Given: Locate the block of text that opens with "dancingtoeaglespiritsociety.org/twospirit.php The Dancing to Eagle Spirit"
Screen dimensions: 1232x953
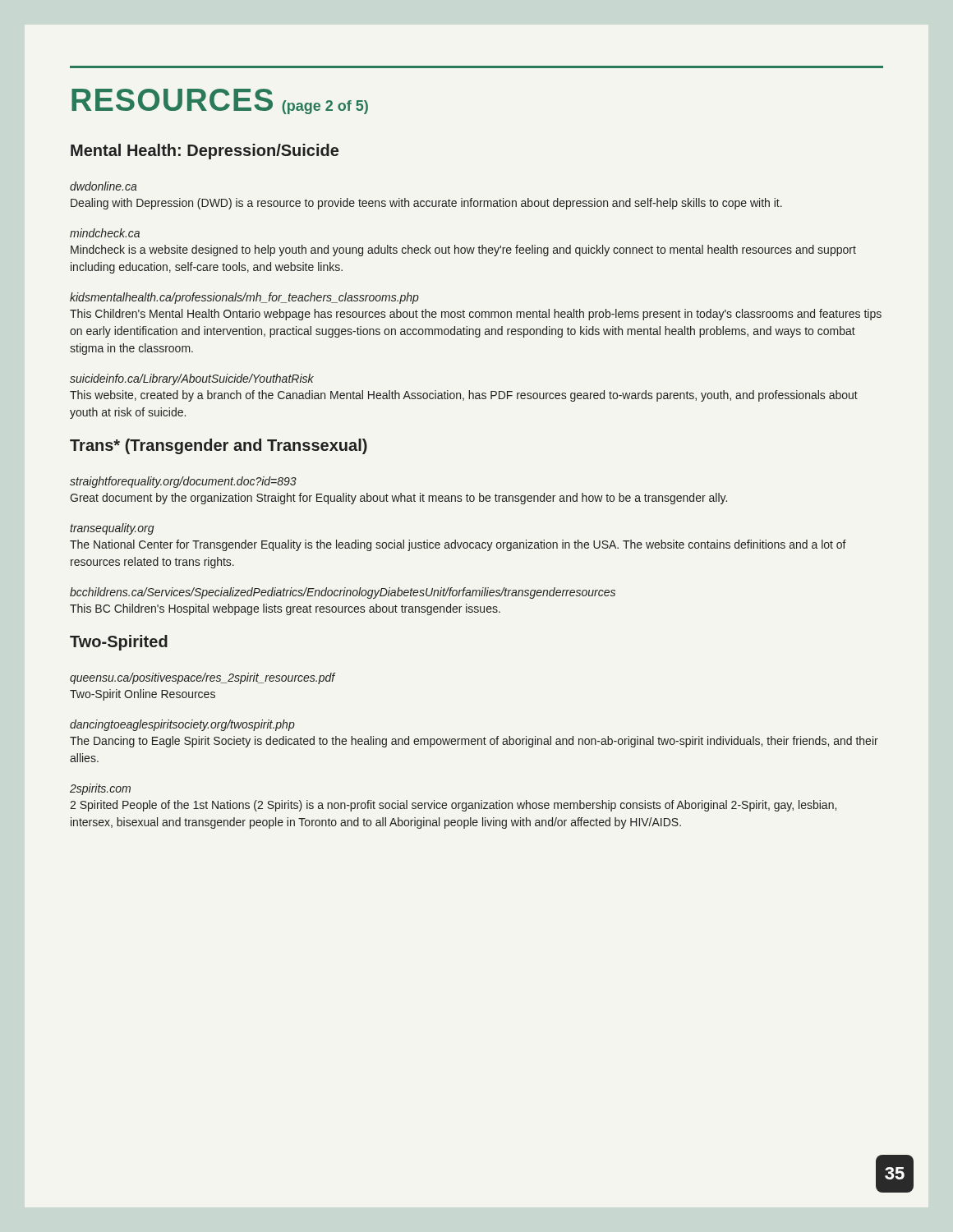Looking at the screenshot, I should point(476,743).
